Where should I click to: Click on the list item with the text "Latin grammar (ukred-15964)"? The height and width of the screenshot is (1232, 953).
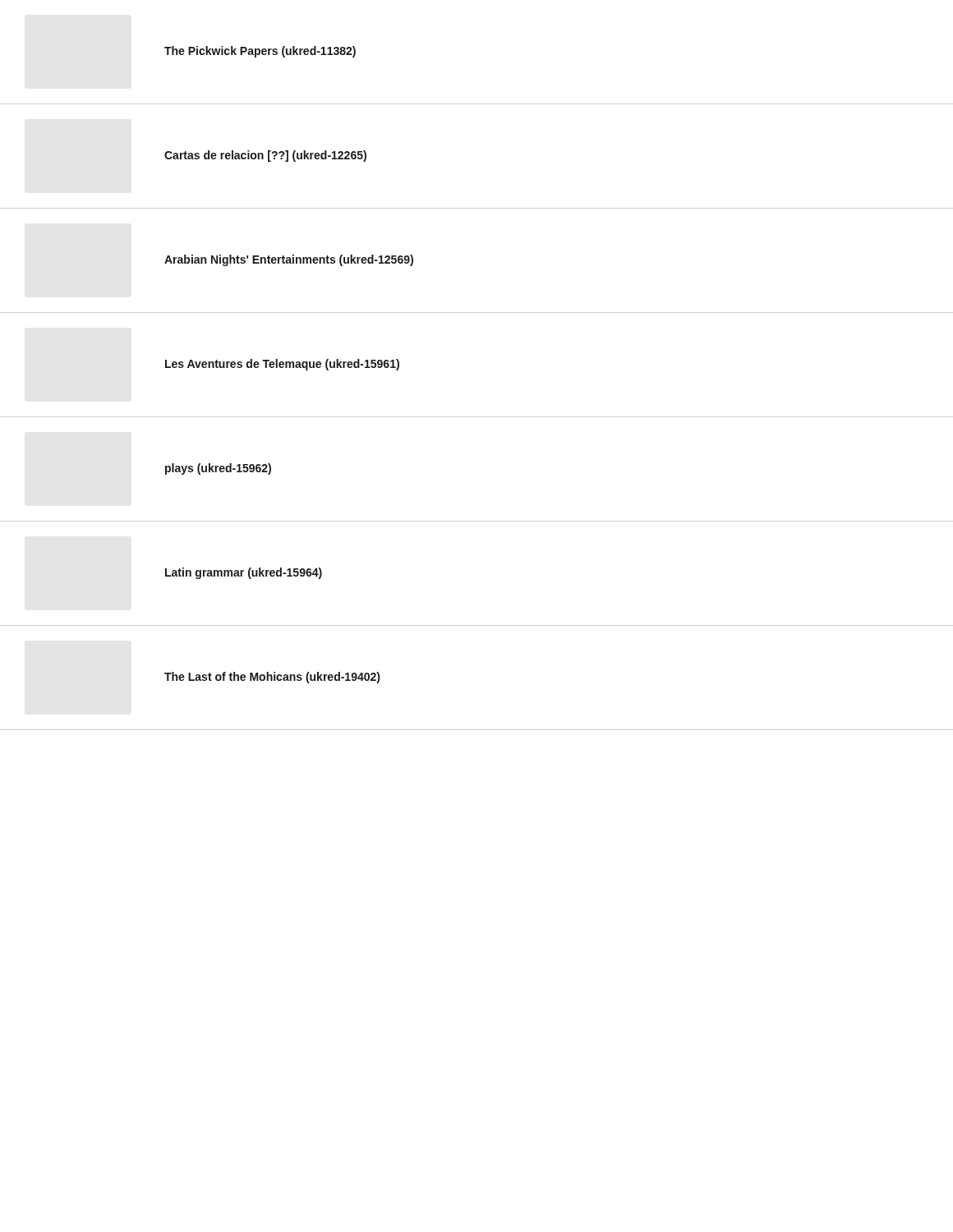(x=173, y=573)
